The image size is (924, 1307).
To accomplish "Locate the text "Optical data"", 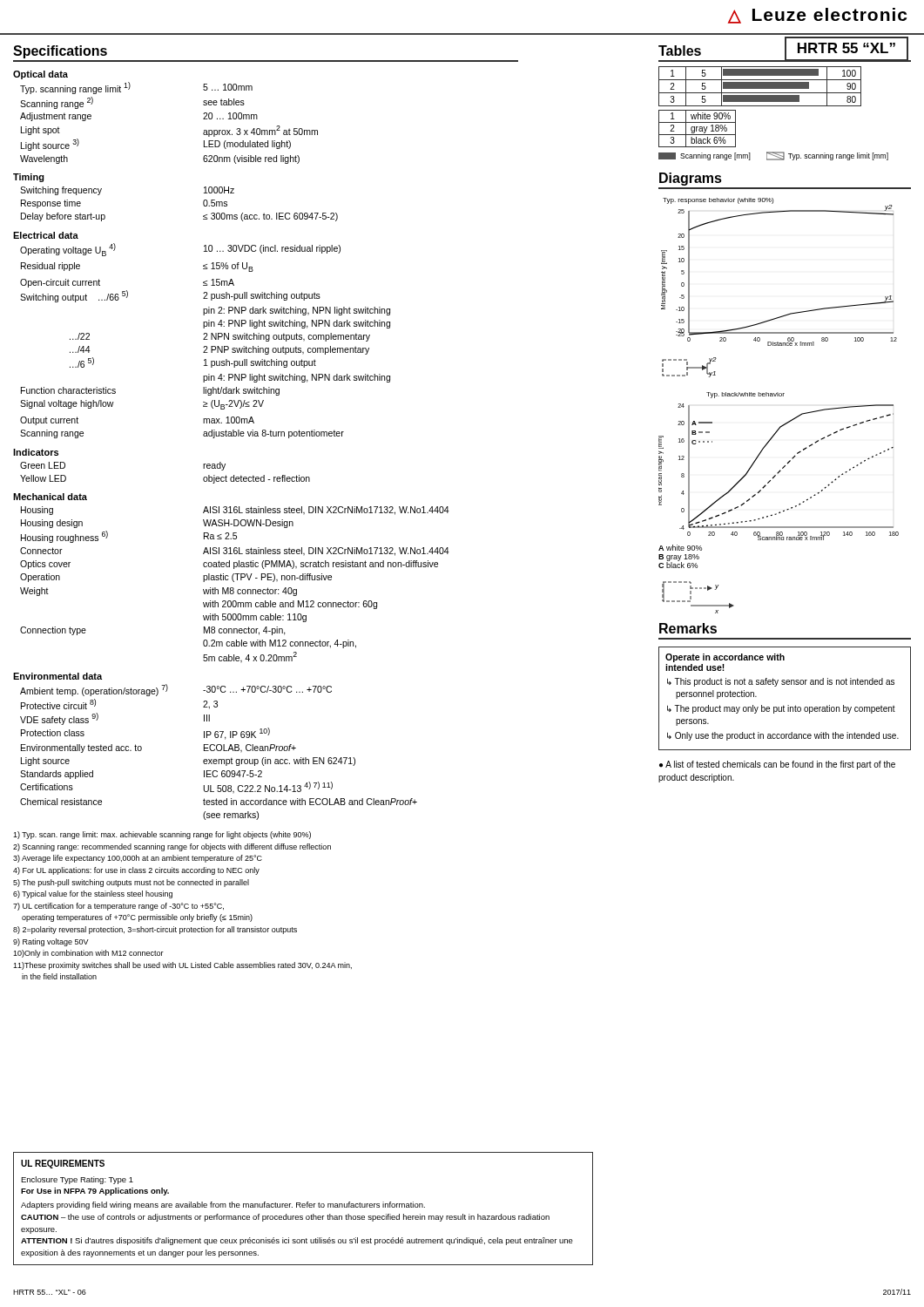I will (x=40, y=74).
